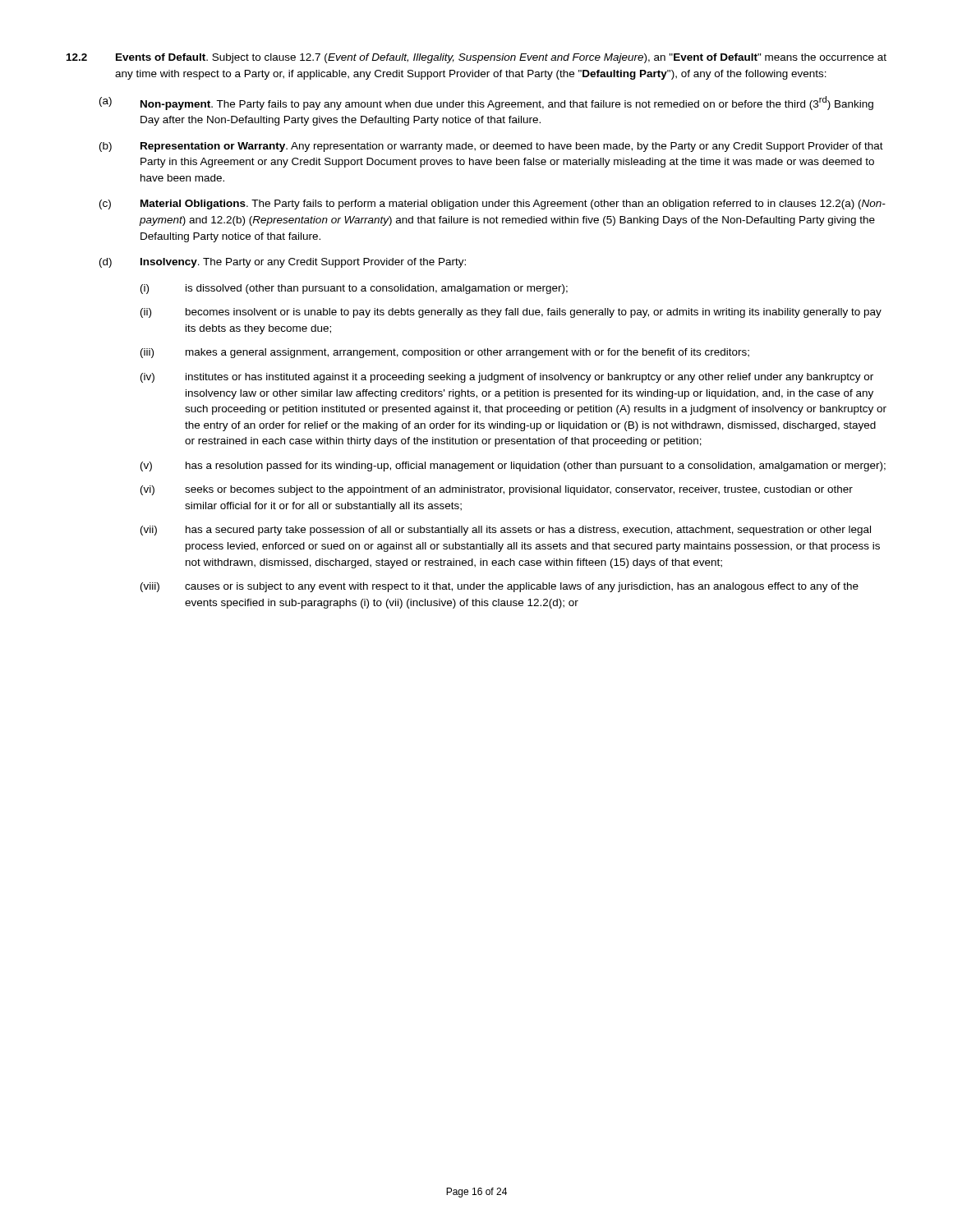Click on the block starting "(c) Material Obligations."

click(x=493, y=220)
